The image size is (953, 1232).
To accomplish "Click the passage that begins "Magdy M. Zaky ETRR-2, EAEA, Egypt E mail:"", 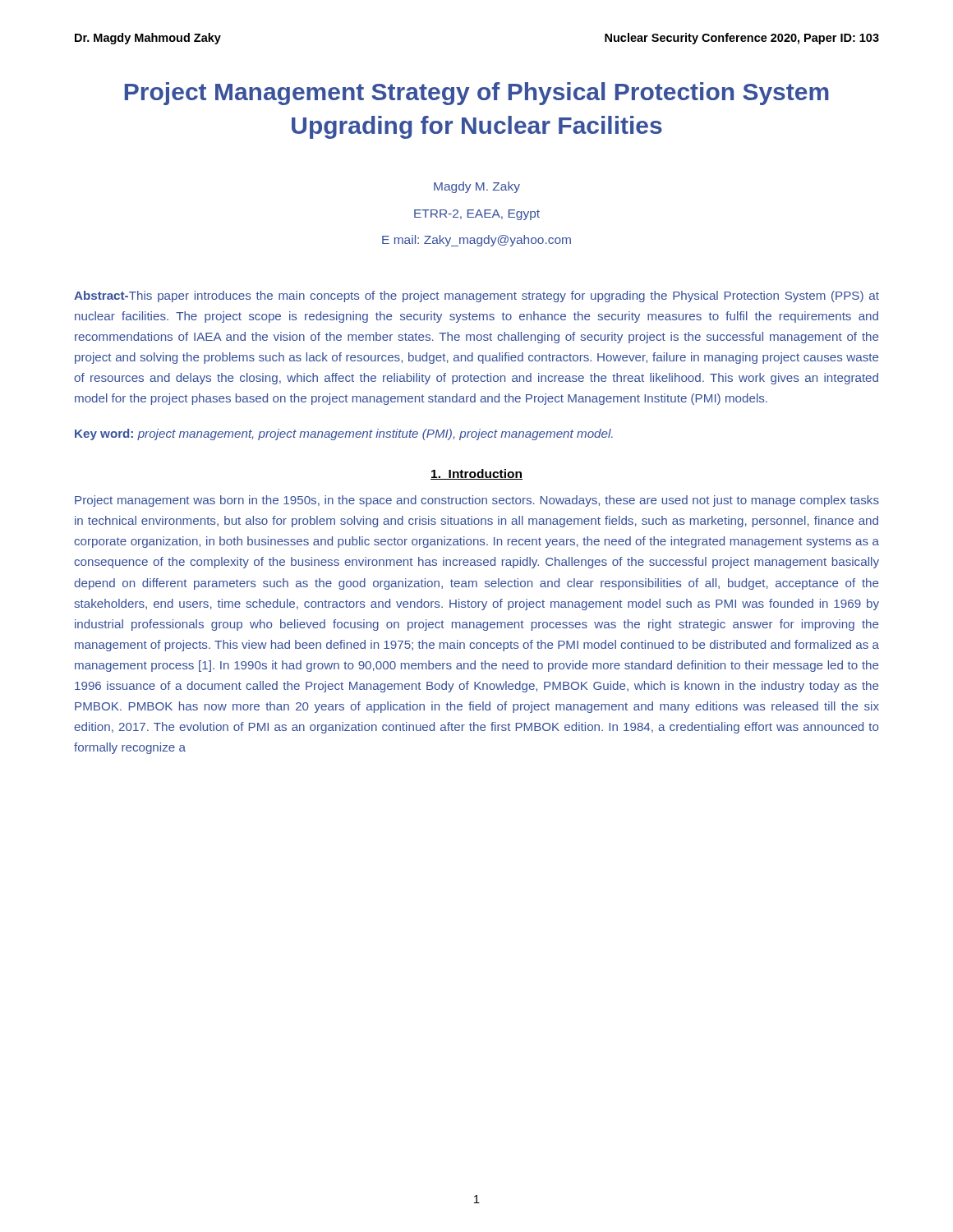I will pos(476,213).
